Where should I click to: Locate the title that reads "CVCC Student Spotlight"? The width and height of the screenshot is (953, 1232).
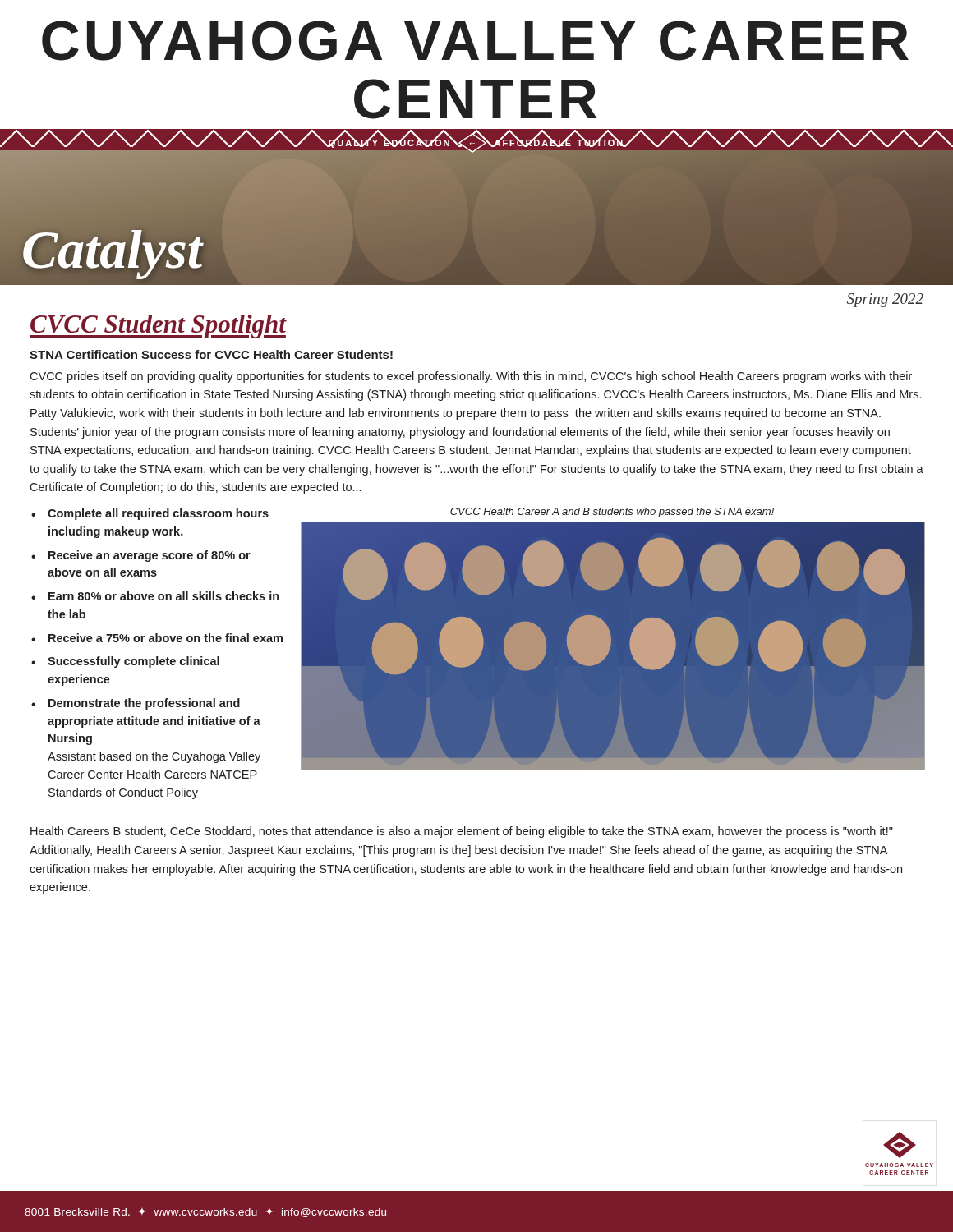tap(158, 324)
